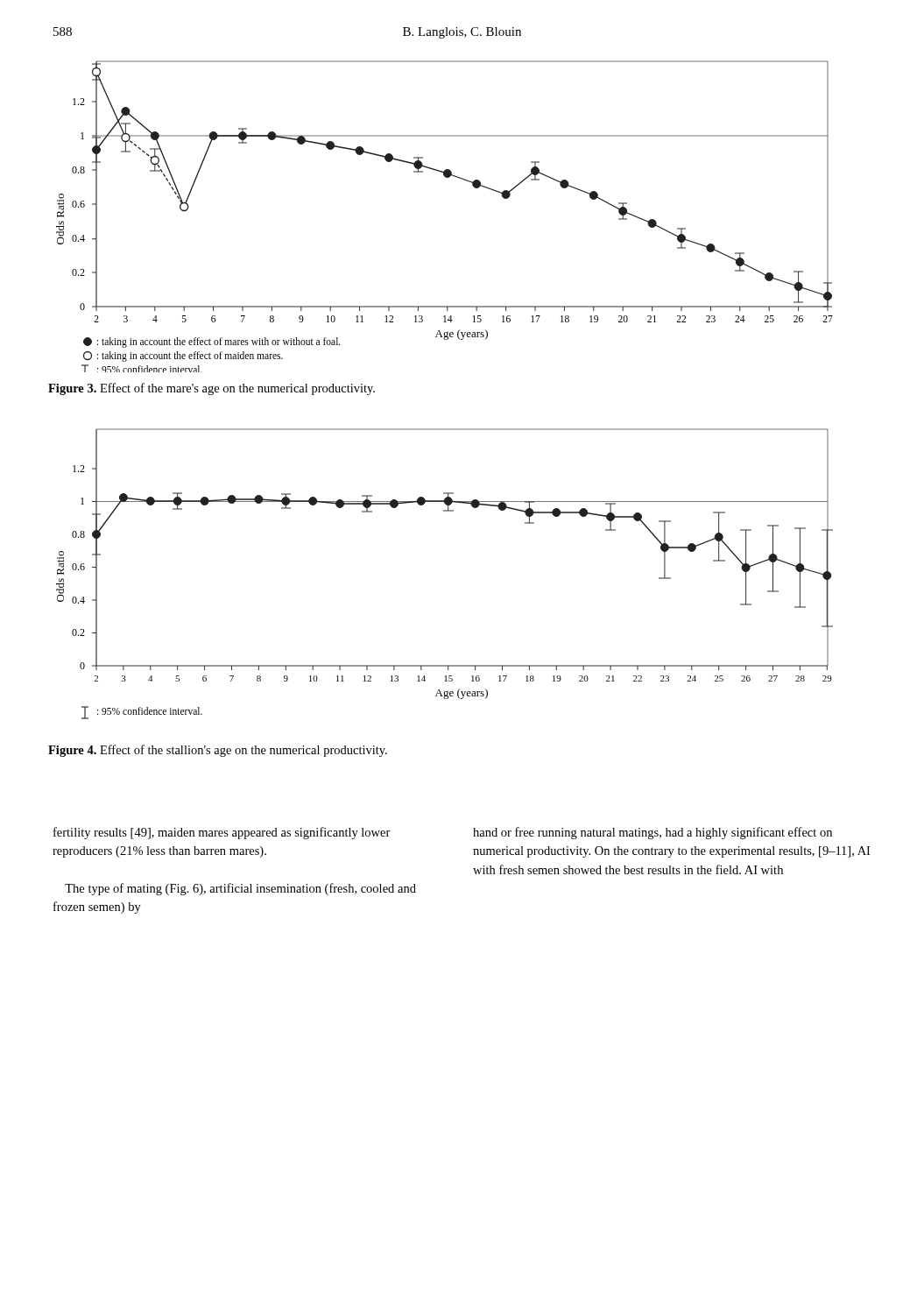Locate the block of text that opens with "fertility results [49], maiden mares"
Screen dimensions: 1314x924
click(222, 833)
